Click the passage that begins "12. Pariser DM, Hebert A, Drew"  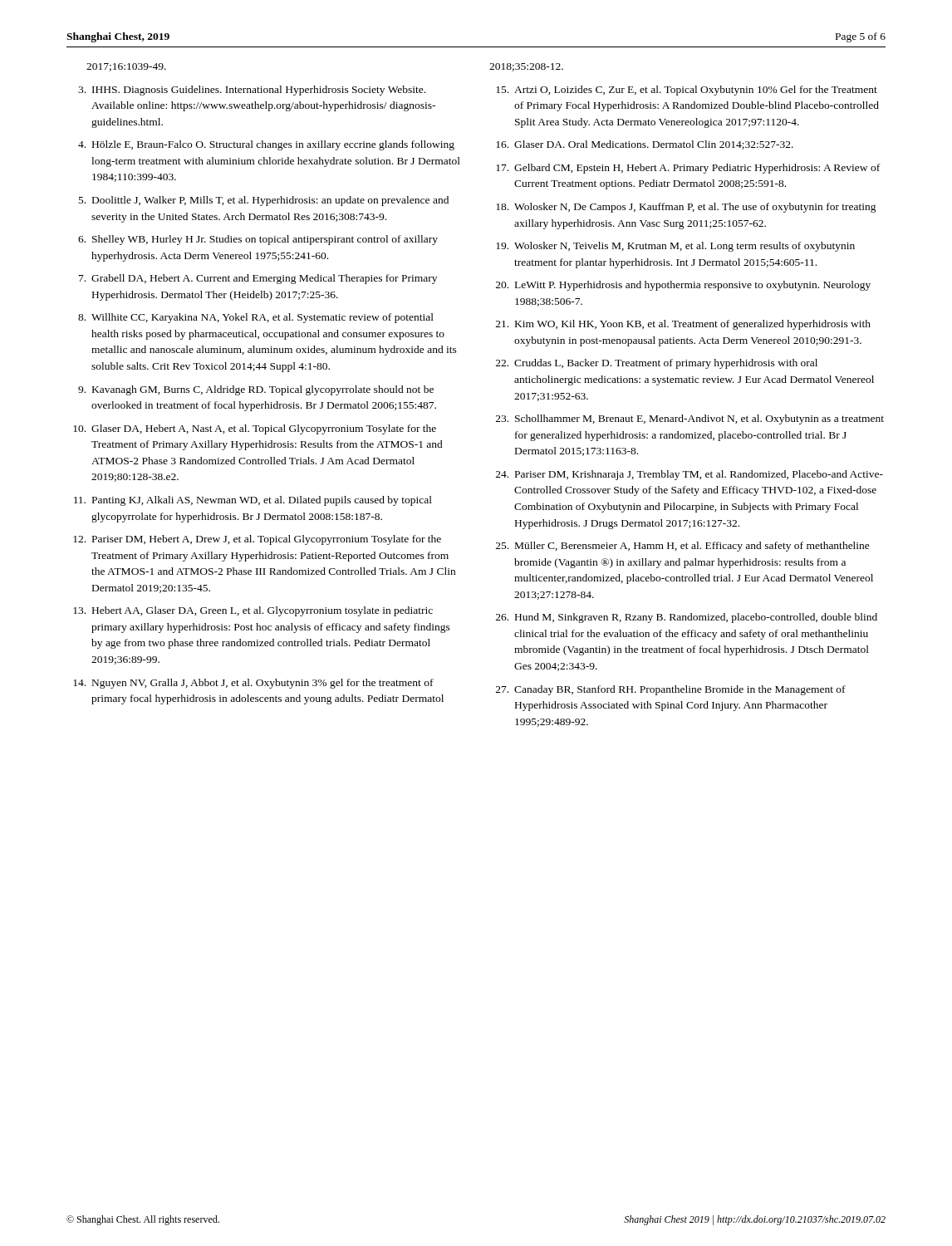(265, 563)
